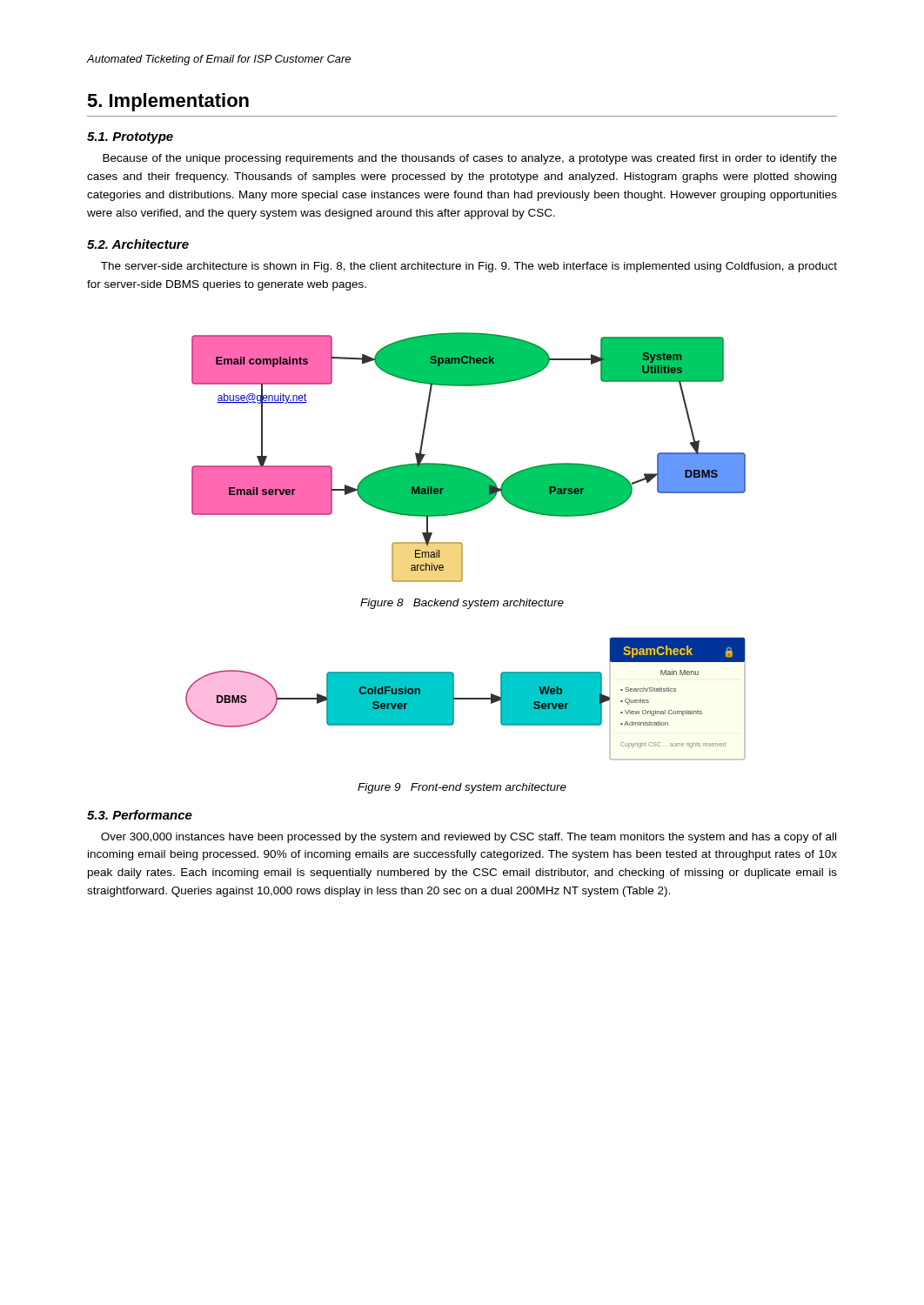The width and height of the screenshot is (924, 1305).
Task: Navigate to the block starting "5.2. Architecture"
Action: [x=138, y=244]
